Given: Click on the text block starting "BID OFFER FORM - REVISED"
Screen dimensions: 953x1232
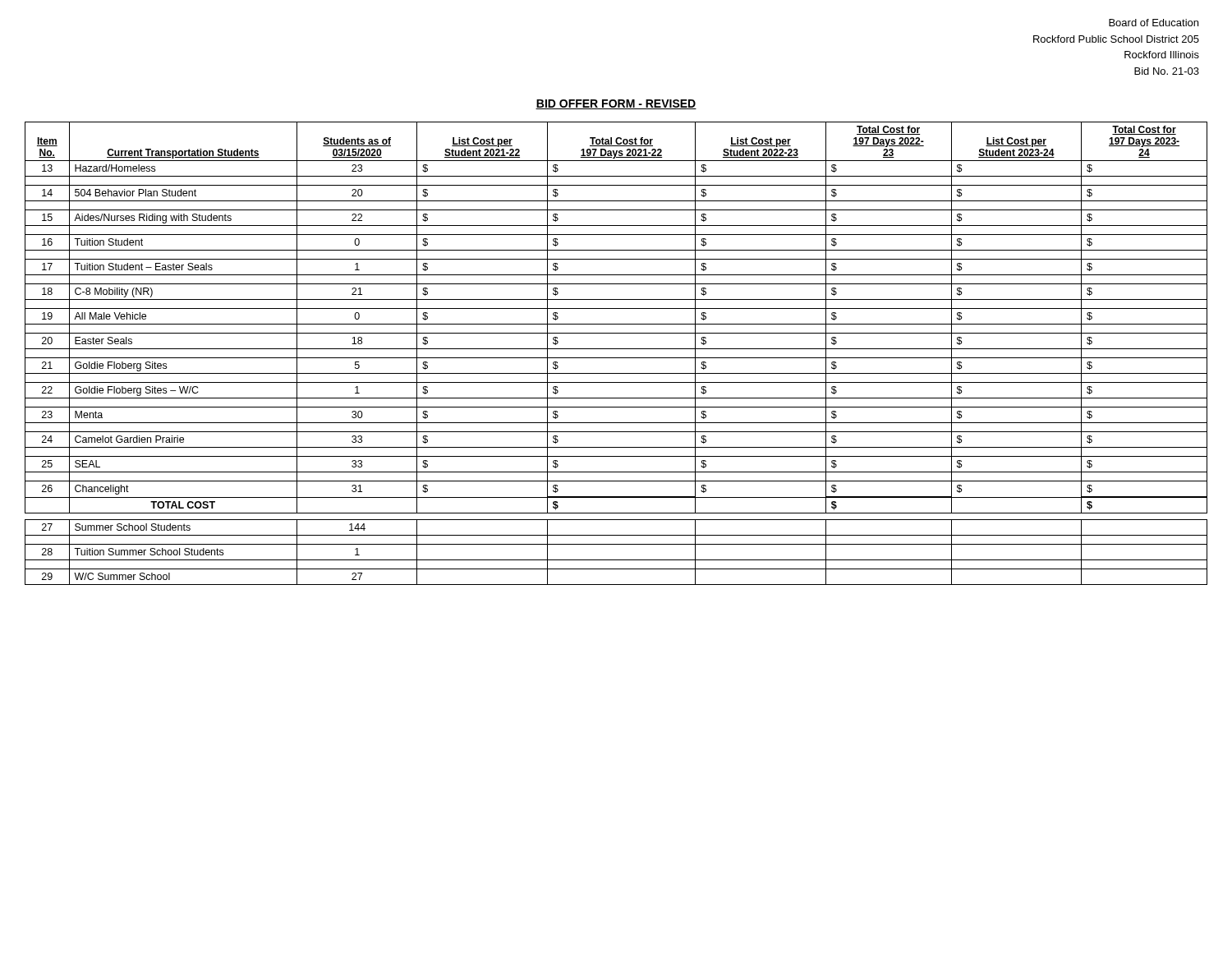Looking at the screenshot, I should click(x=616, y=103).
